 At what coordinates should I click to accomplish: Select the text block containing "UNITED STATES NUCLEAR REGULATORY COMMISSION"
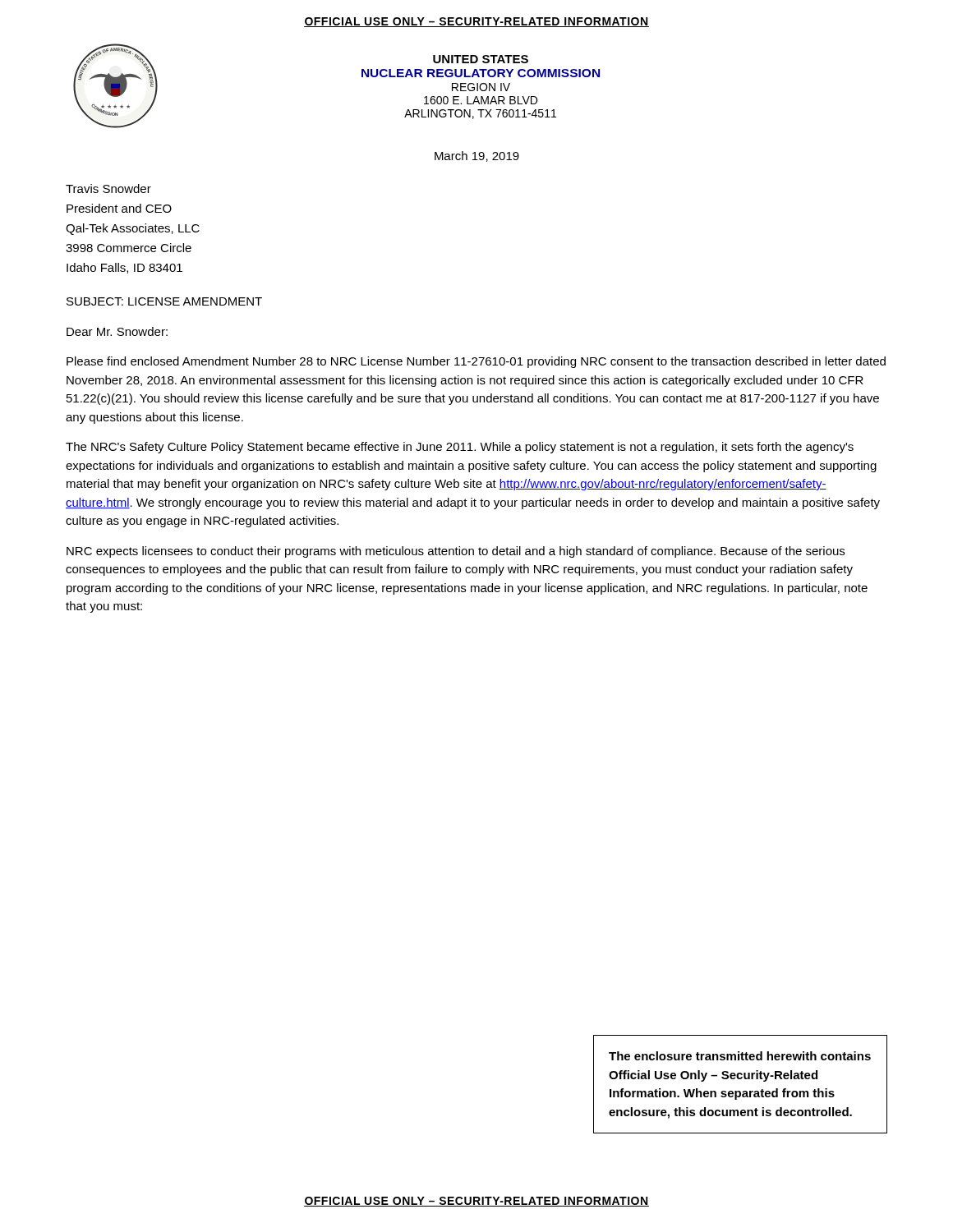pyautogui.click(x=481, y=86)
